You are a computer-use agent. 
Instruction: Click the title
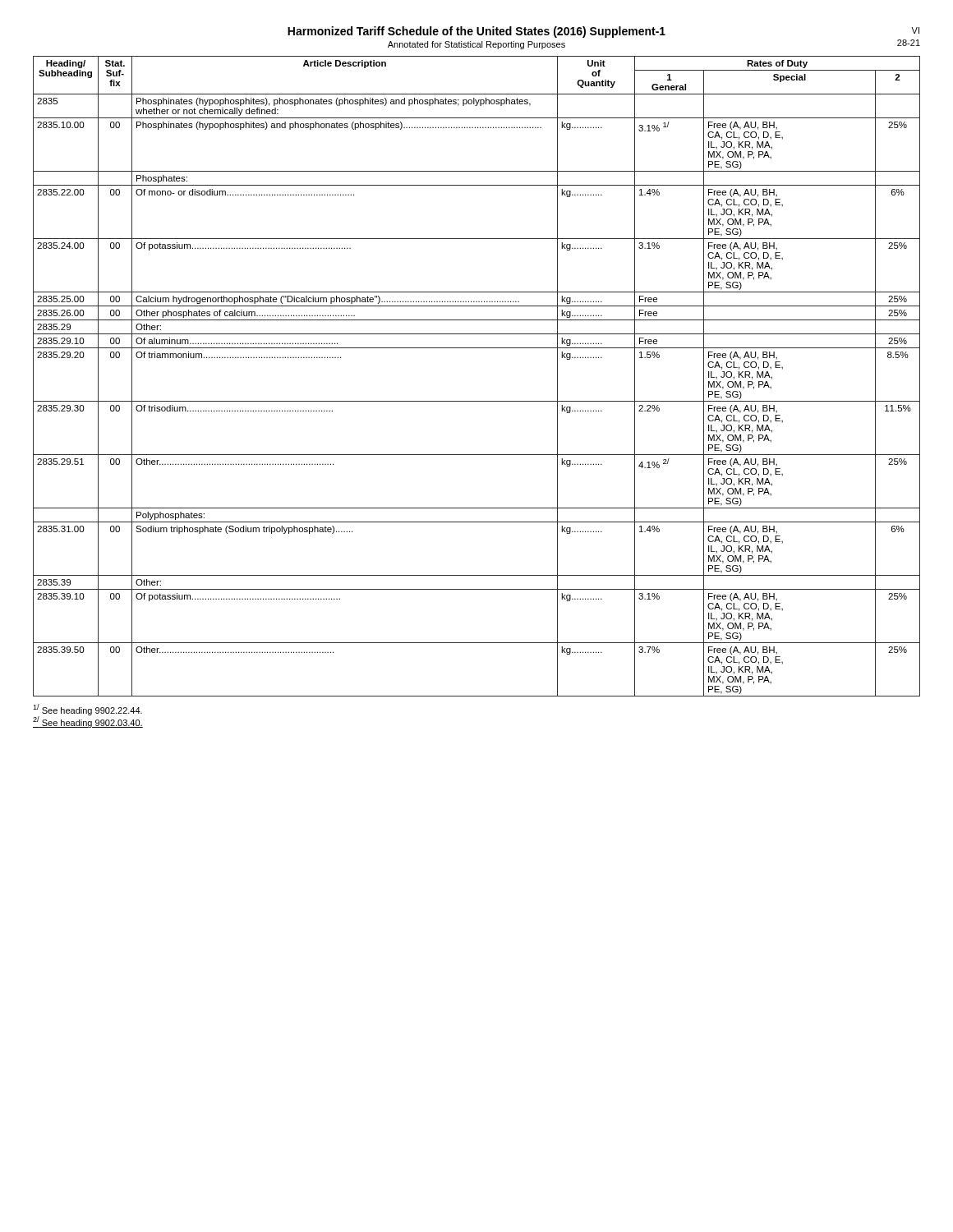tap(476, 31)
